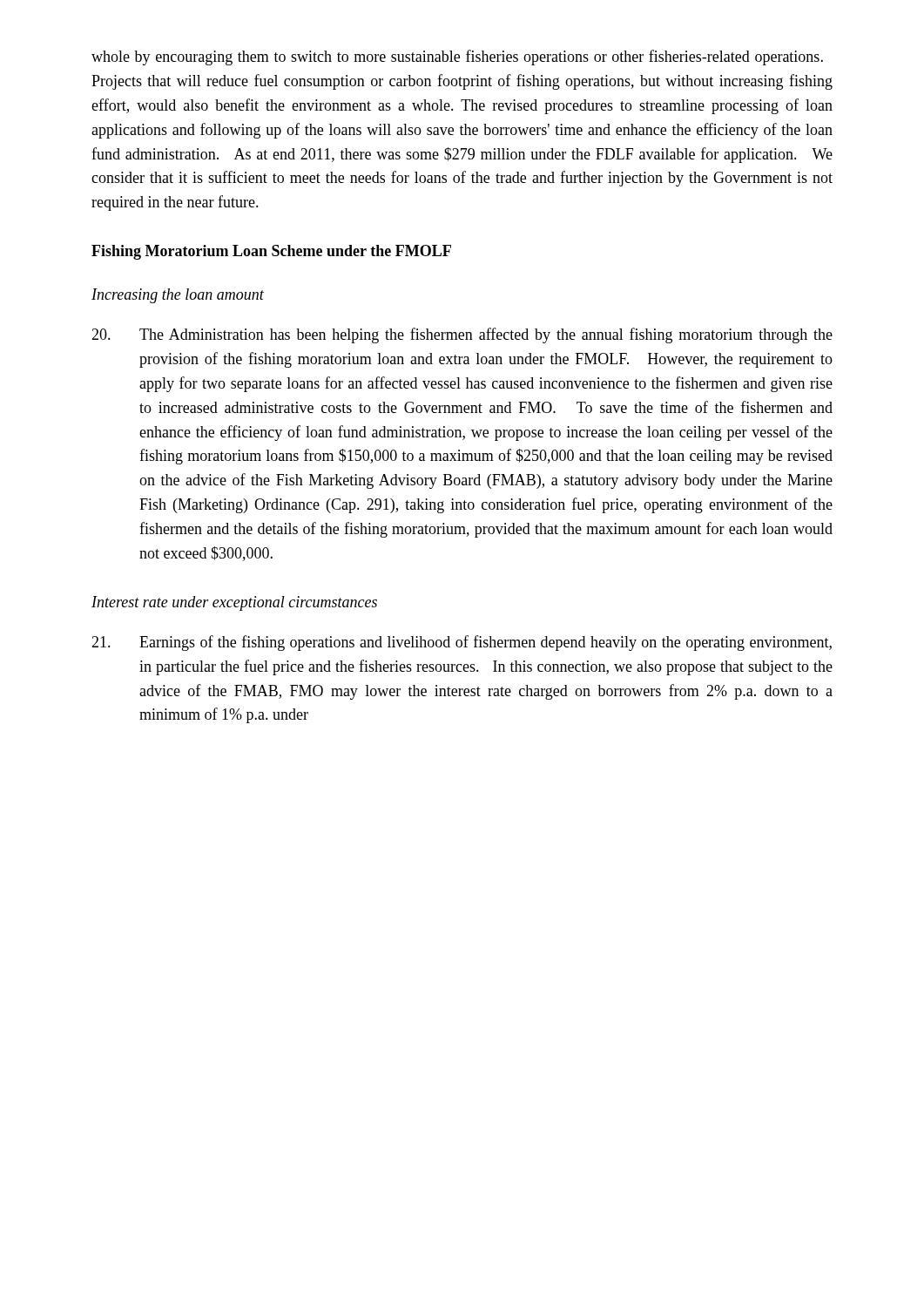Select the text that reads "Increasing the loan amount"
Screen dimensions: 1307x924
[178, 295]
